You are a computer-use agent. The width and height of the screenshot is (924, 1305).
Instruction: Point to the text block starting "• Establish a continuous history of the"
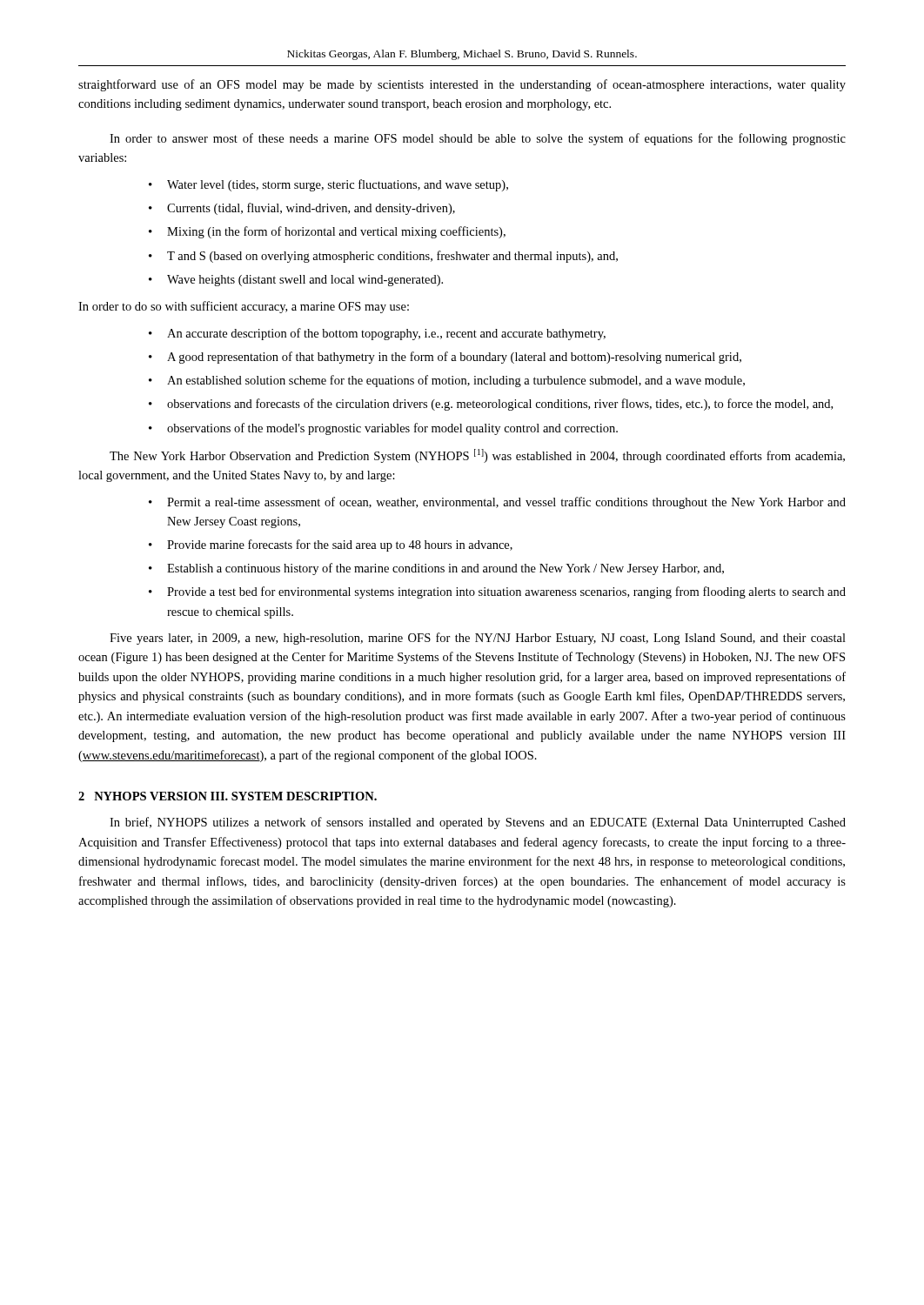coord(497,569)
